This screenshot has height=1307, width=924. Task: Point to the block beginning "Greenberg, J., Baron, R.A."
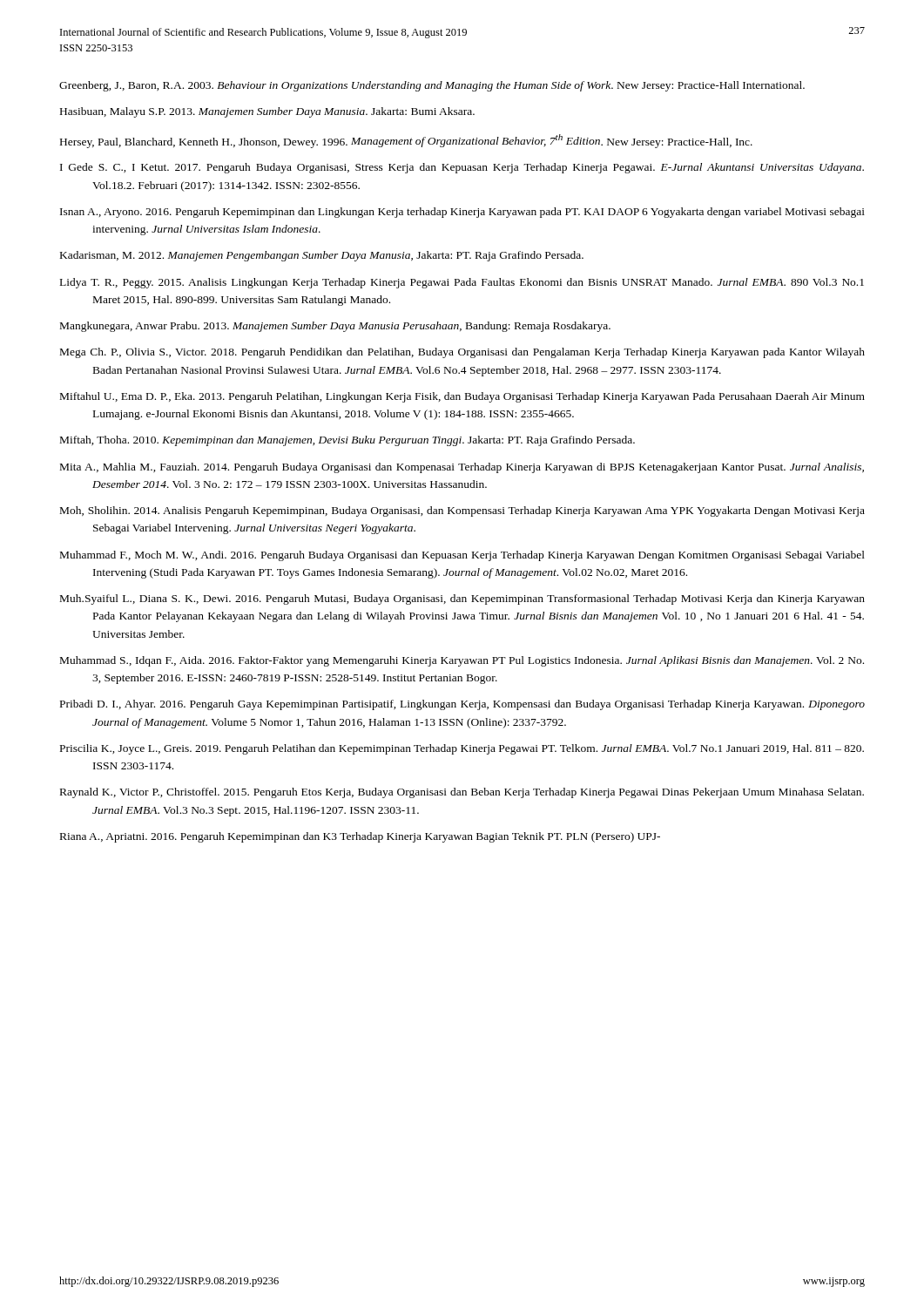432,85
